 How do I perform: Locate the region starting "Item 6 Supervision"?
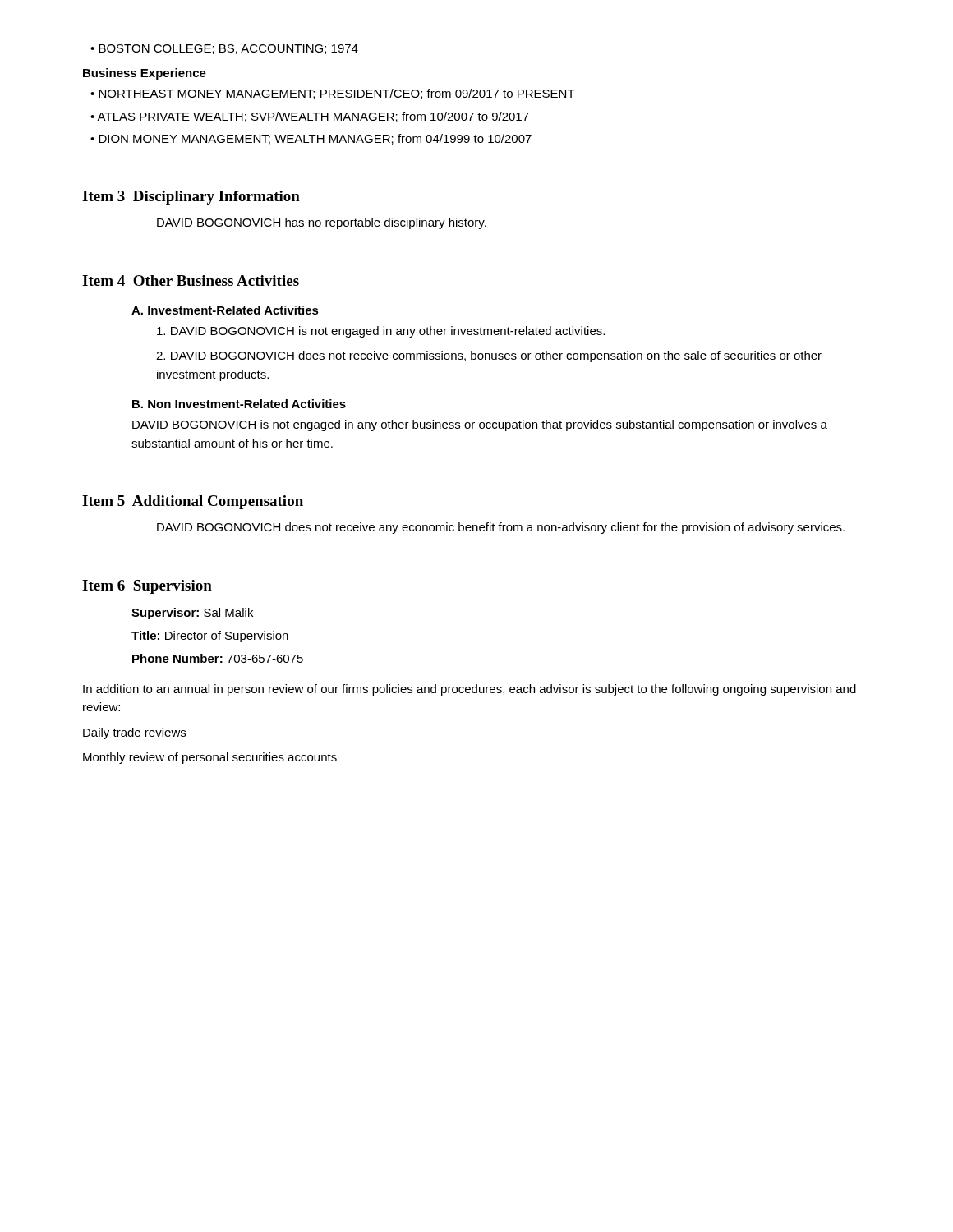point(147,585)
